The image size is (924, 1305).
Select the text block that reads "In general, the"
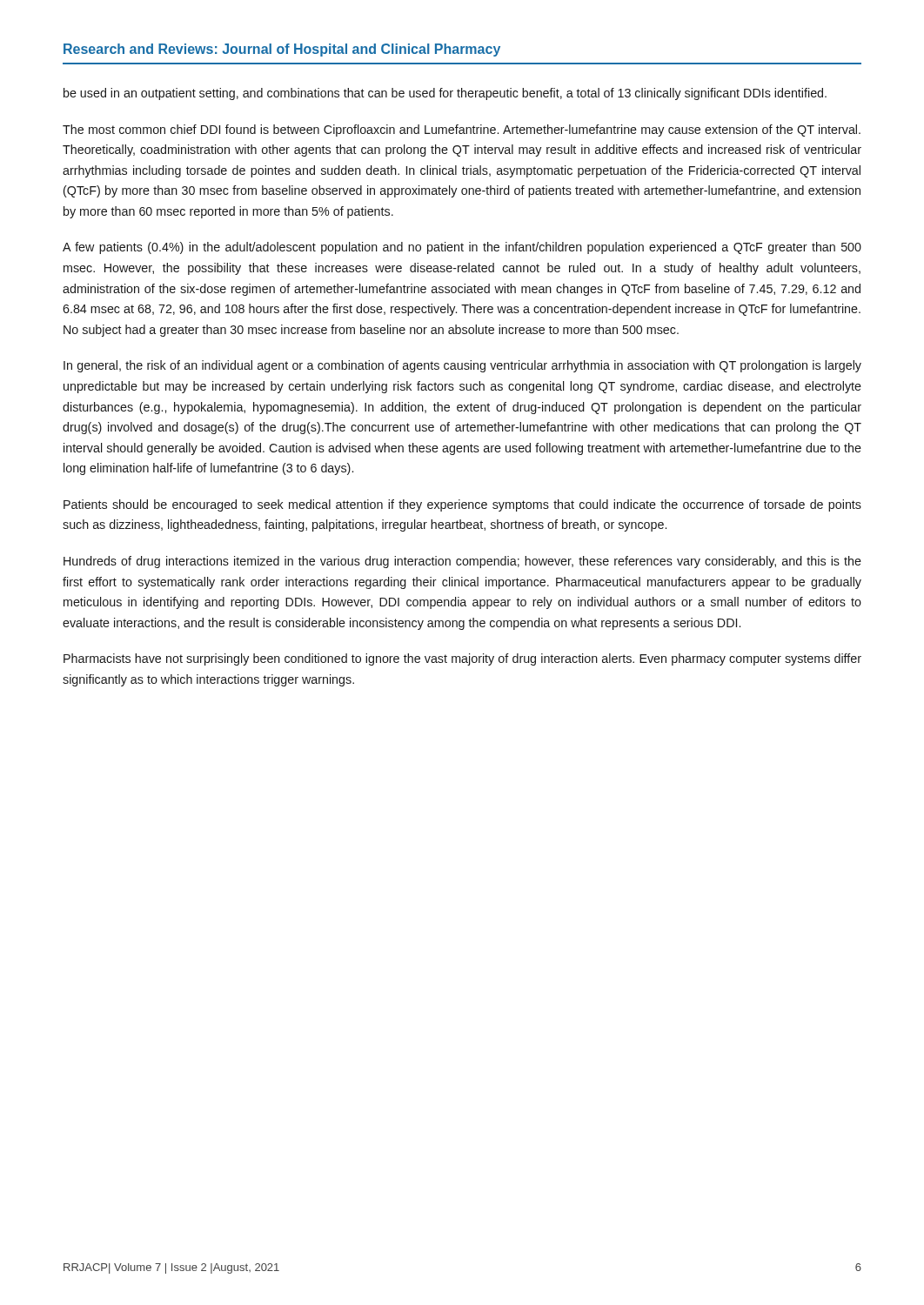point(462,417)
